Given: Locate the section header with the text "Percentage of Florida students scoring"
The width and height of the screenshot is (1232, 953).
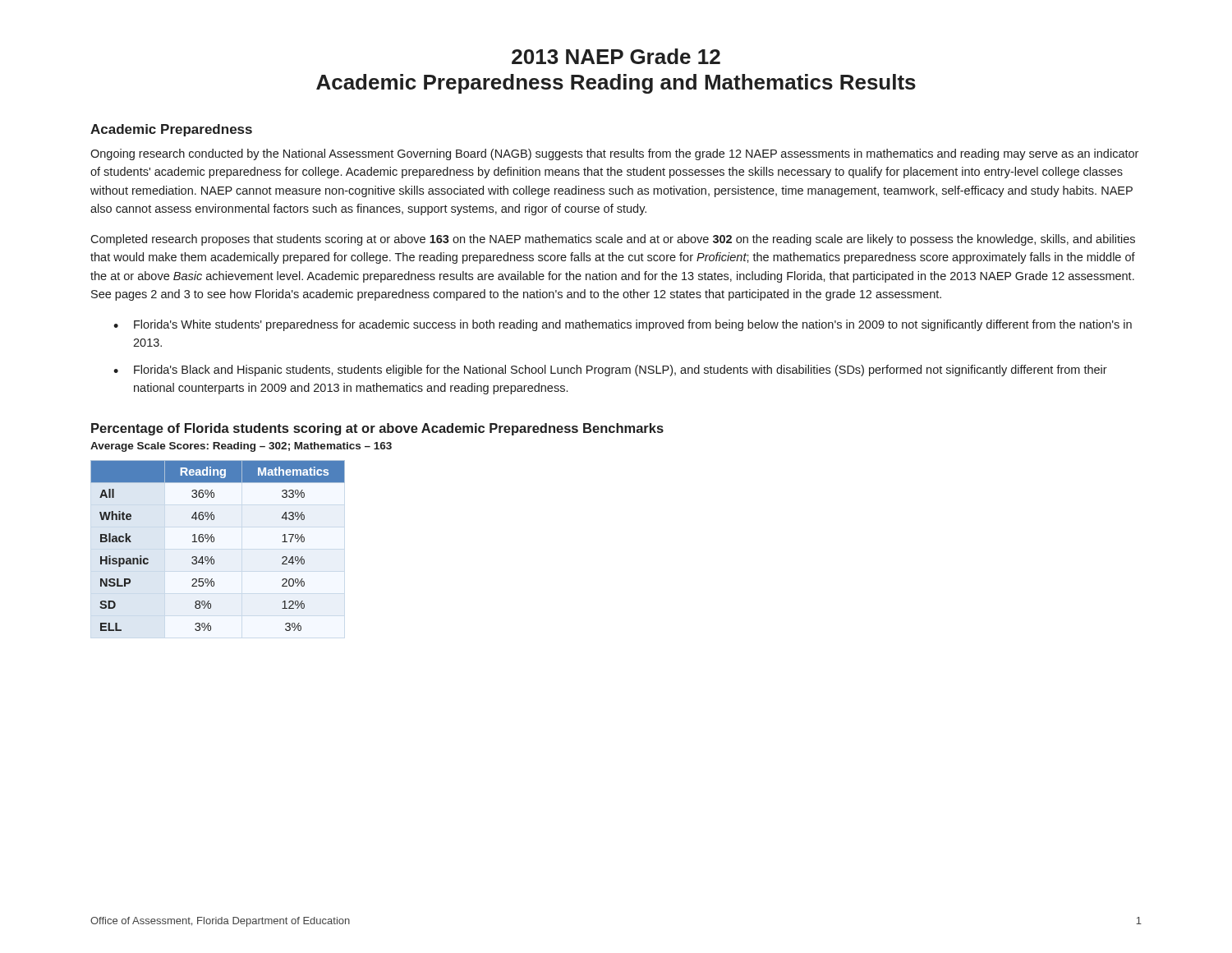Looking at the screenshot, I should (x=377, y=428).
